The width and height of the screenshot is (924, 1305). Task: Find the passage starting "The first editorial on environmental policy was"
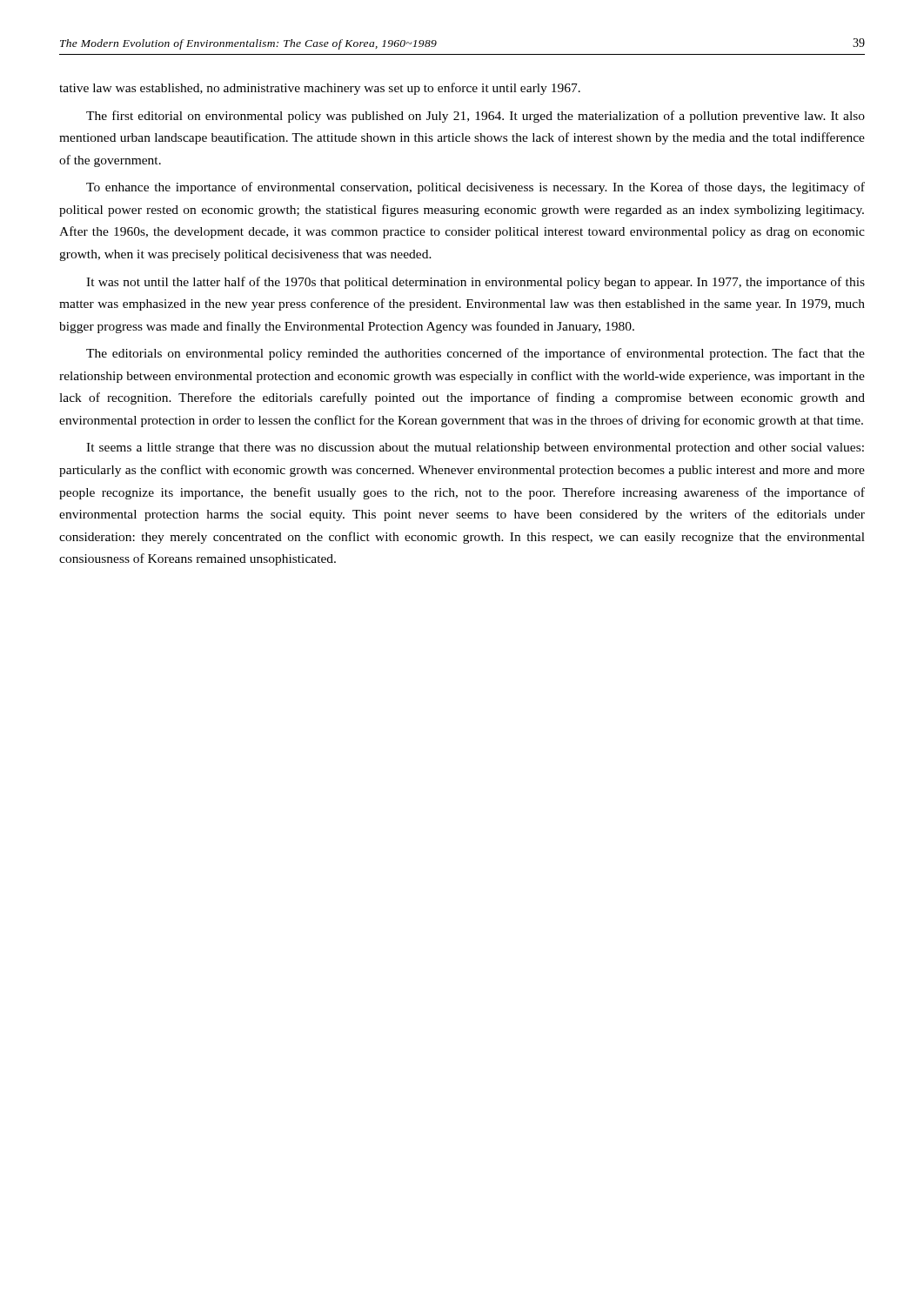point(462,137)
